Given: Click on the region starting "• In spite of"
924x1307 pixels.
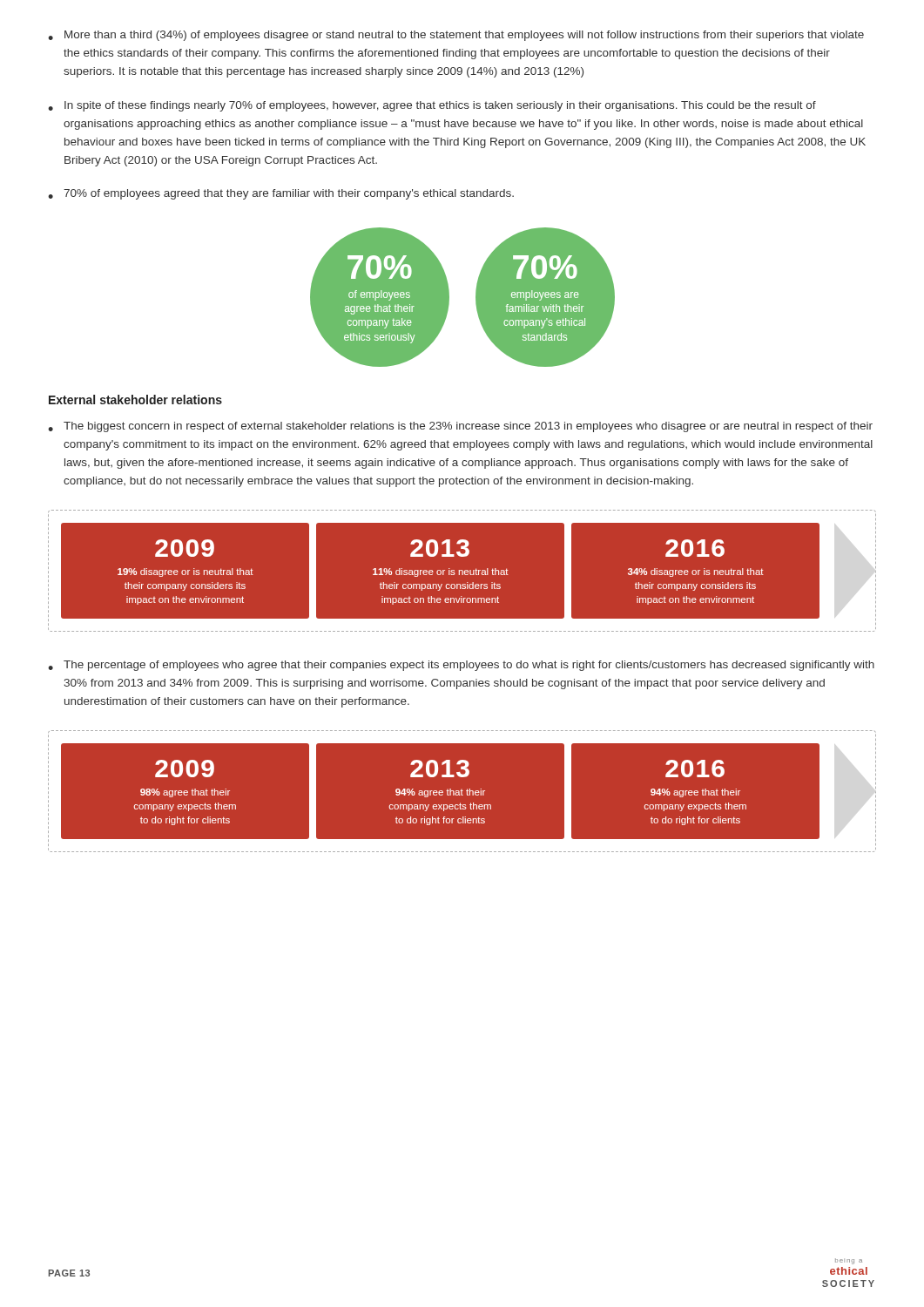Looking at the screenshot, I should 462,133.
